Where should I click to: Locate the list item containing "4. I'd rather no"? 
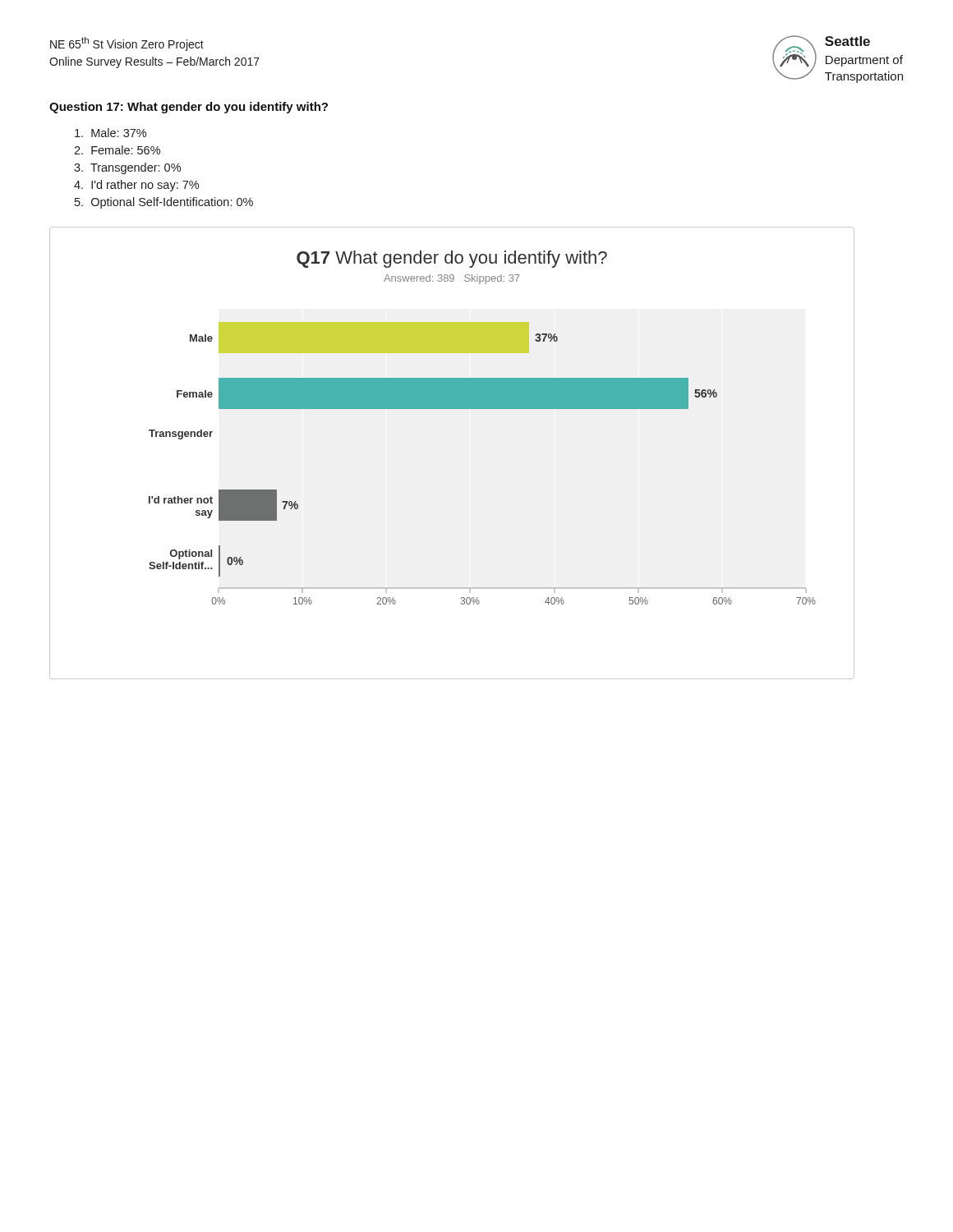(137, 185)
